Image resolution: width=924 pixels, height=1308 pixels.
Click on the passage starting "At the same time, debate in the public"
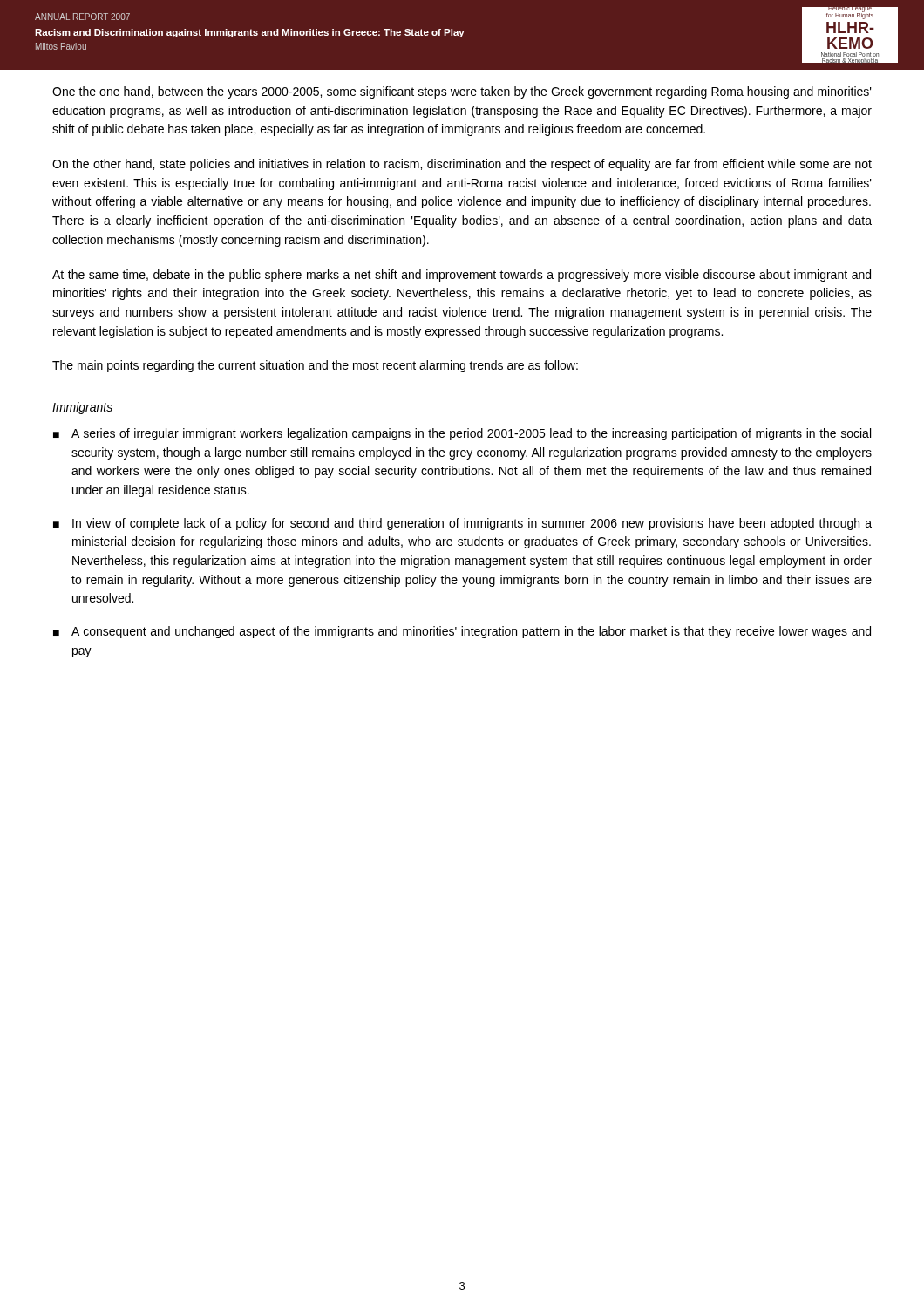click(x=462, y=303)
